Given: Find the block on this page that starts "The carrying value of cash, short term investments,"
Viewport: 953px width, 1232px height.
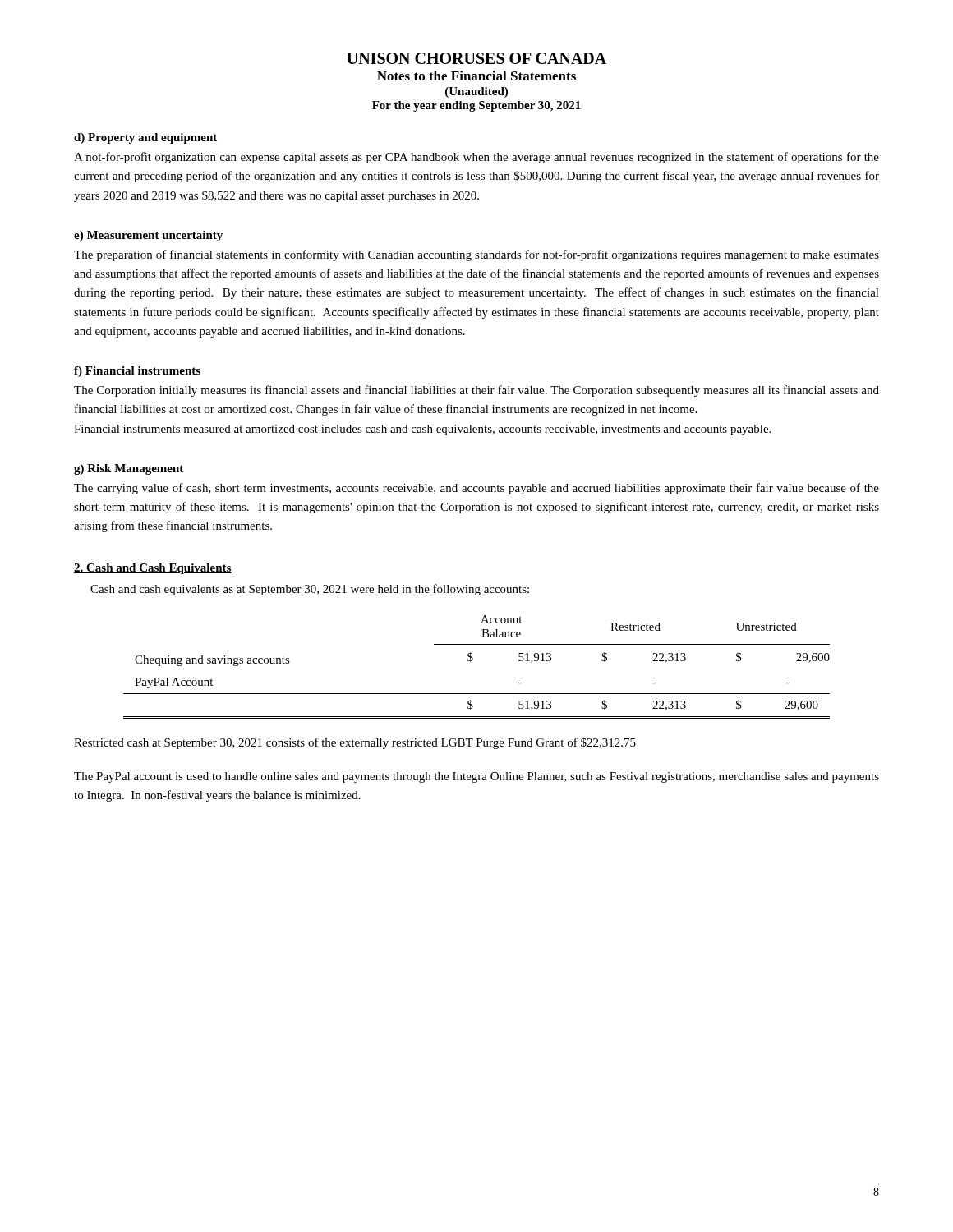Looking at the screenshot, I should [476, 507].
